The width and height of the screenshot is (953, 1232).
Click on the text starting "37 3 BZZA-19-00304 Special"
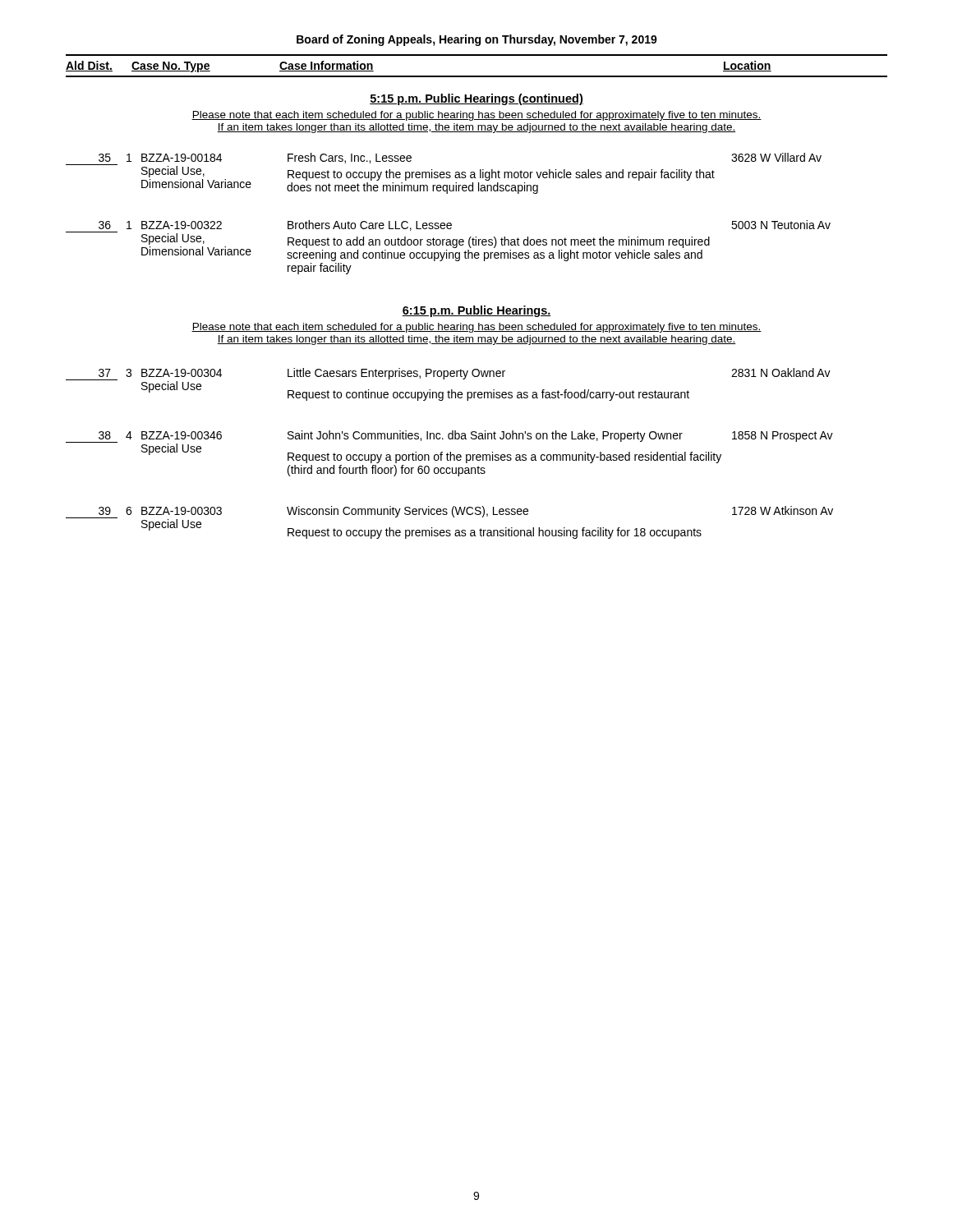pos(476,384)
